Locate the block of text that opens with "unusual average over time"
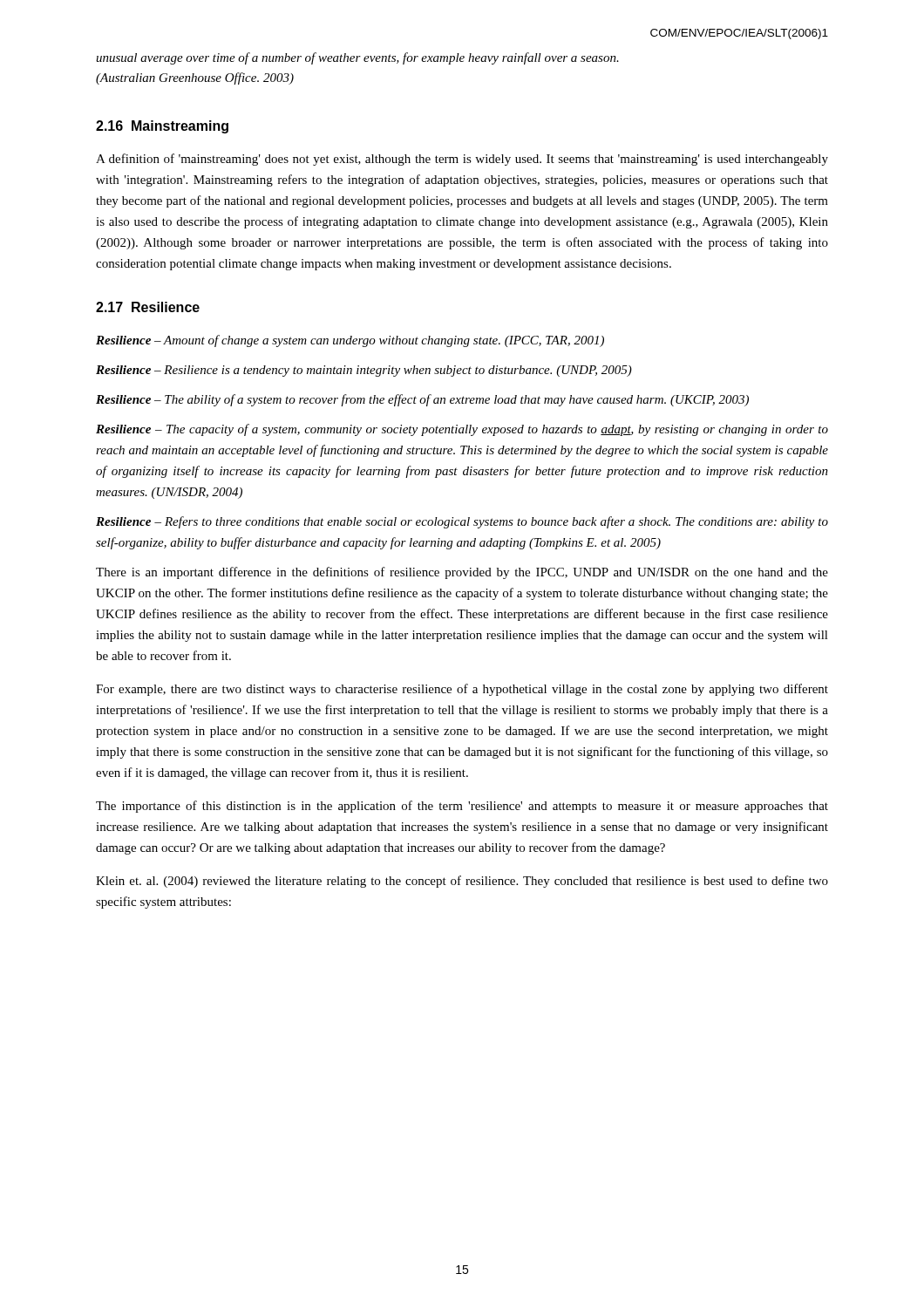This screenshot has height=1308, width=924. (x=462, y=68)
